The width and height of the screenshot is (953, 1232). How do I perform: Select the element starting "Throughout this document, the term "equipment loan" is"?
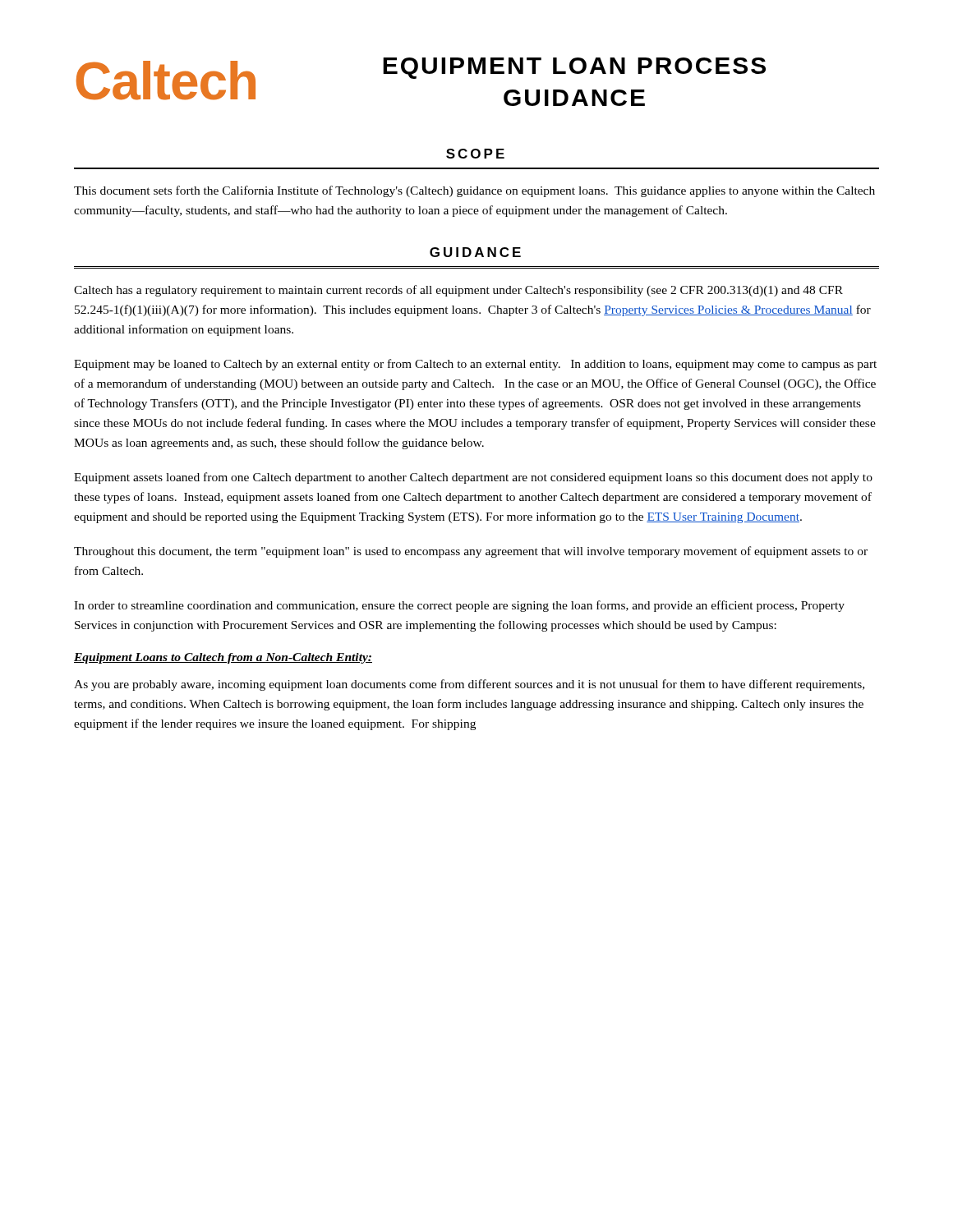471,561
